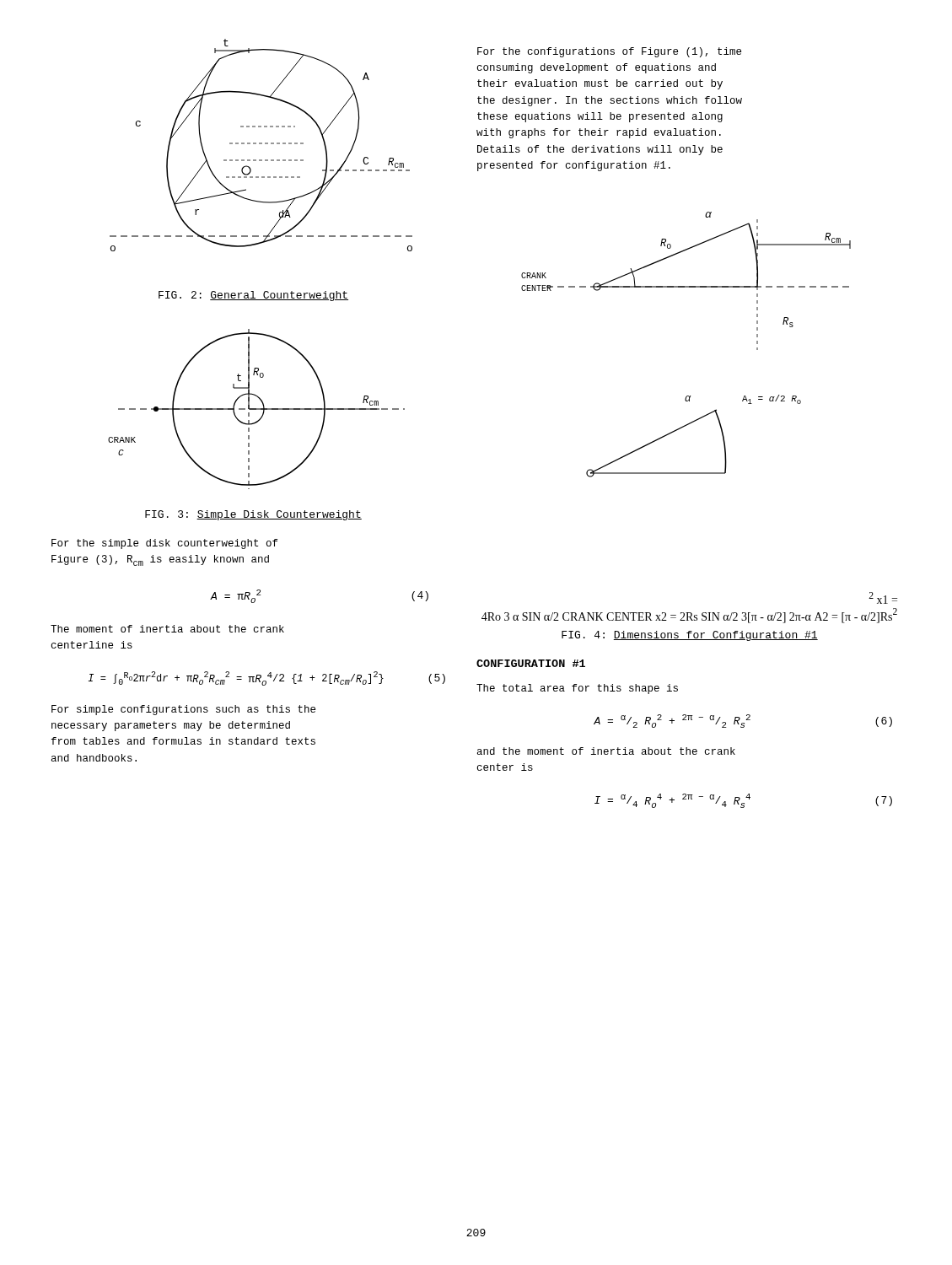This screenshot has height=1265, width=952.
Task: Click on the block starting "FIG. 2: General"
Action: click(x=253, y=296)
